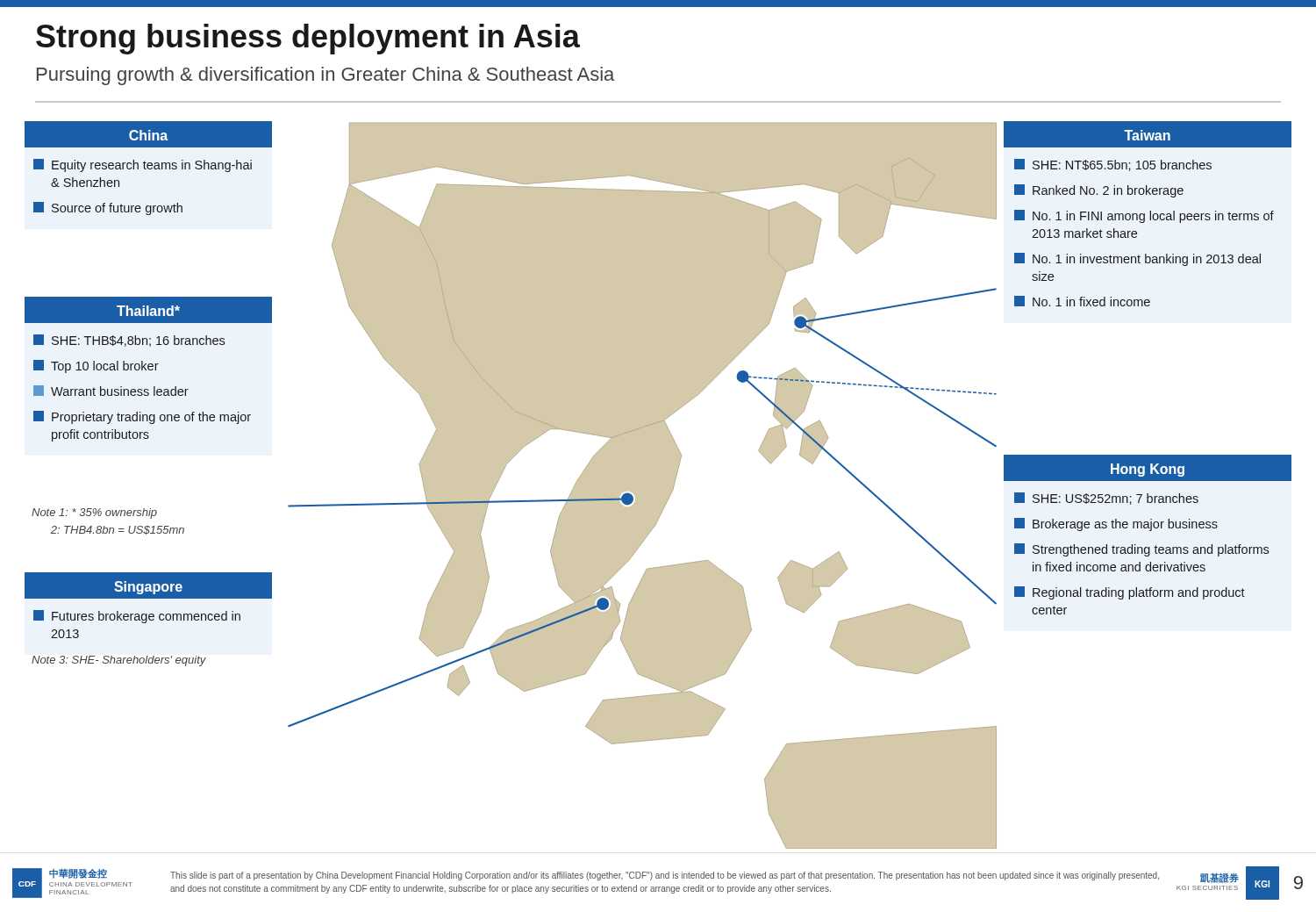
Task: Select the text block that reads "Pursuing growth & diversification in"
Action: [x=325, y=74]
